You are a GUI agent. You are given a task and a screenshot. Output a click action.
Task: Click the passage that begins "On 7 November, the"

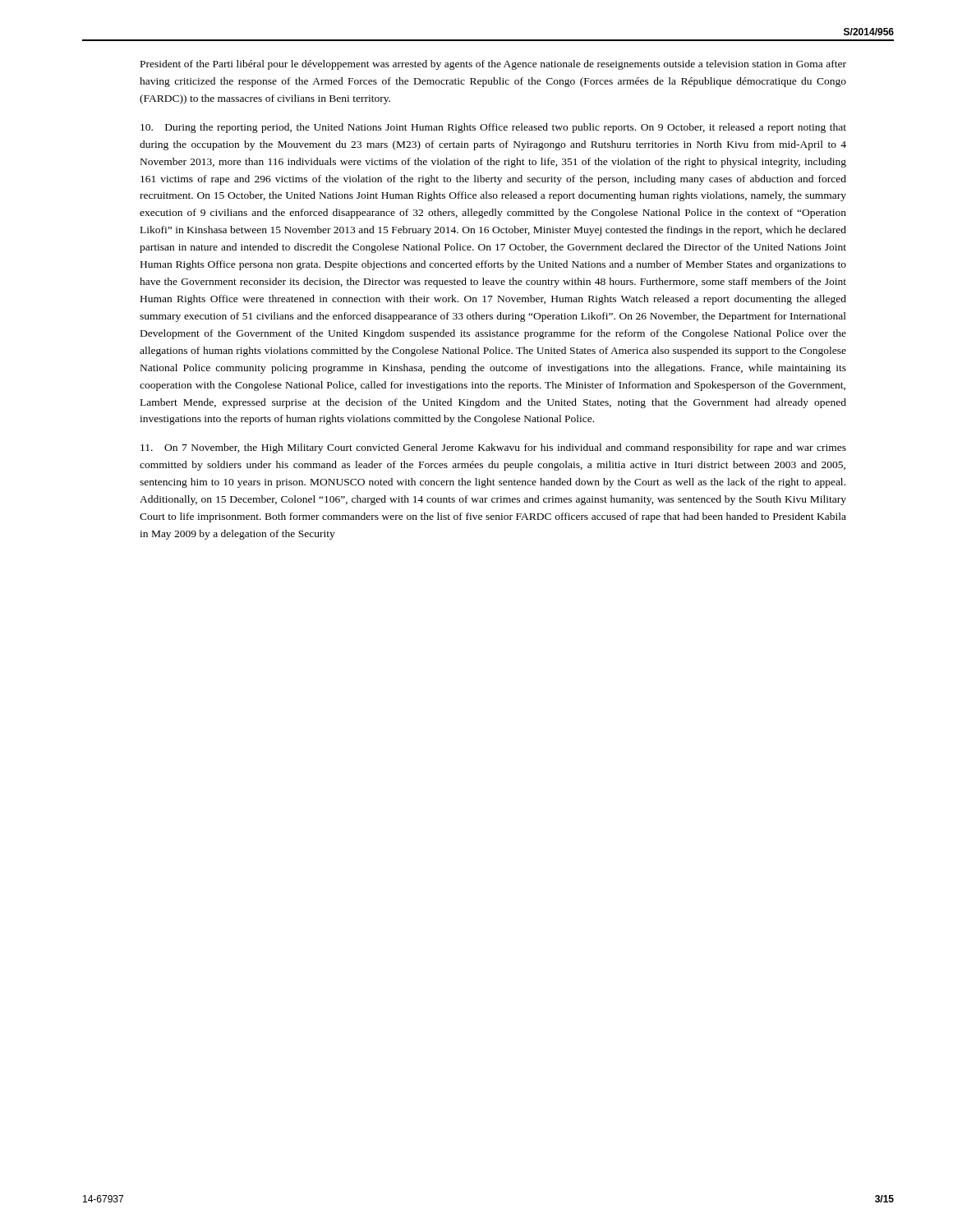tap(493, 490)
